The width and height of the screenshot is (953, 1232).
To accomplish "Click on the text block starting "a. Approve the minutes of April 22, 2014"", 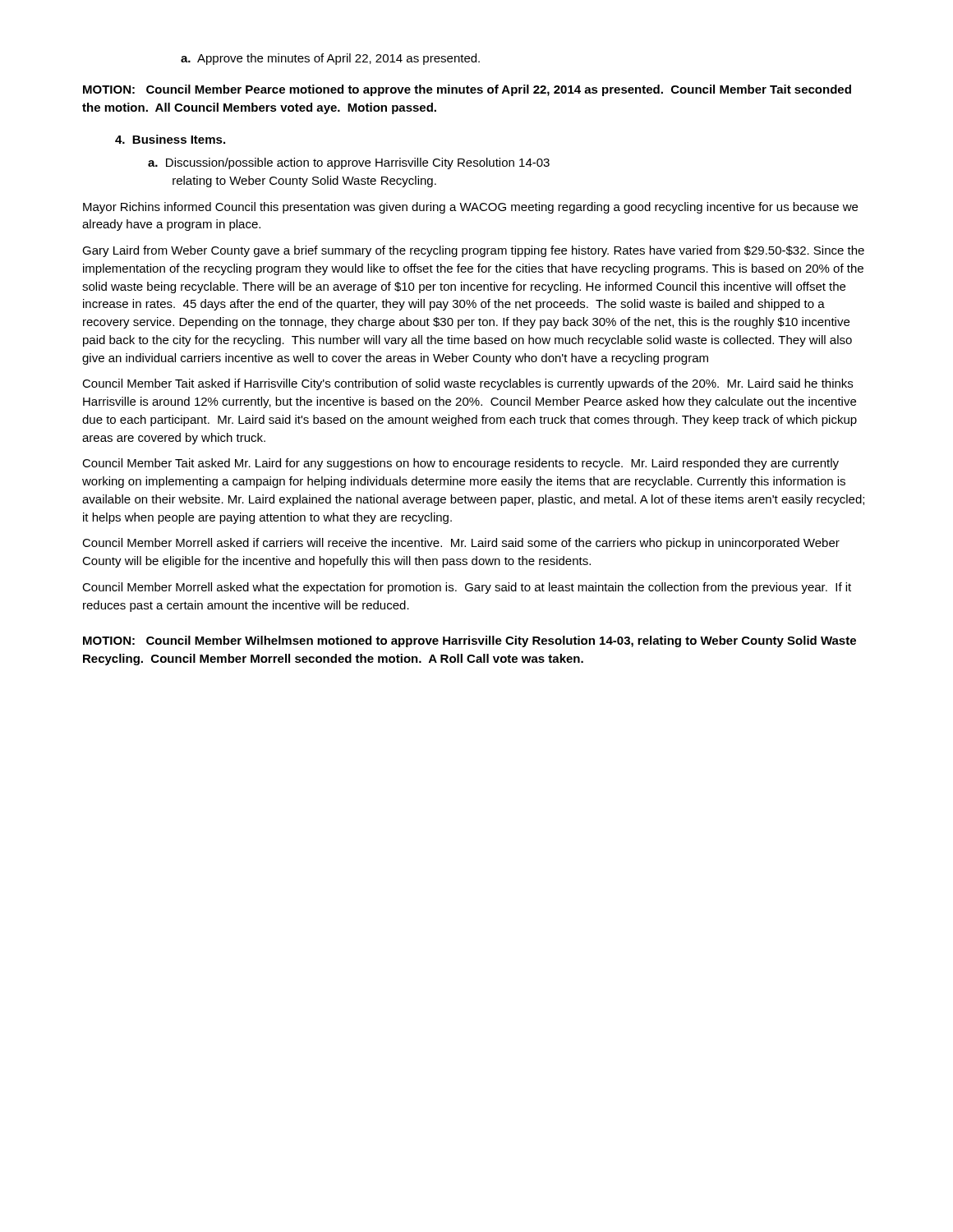I will pos(331,58).
